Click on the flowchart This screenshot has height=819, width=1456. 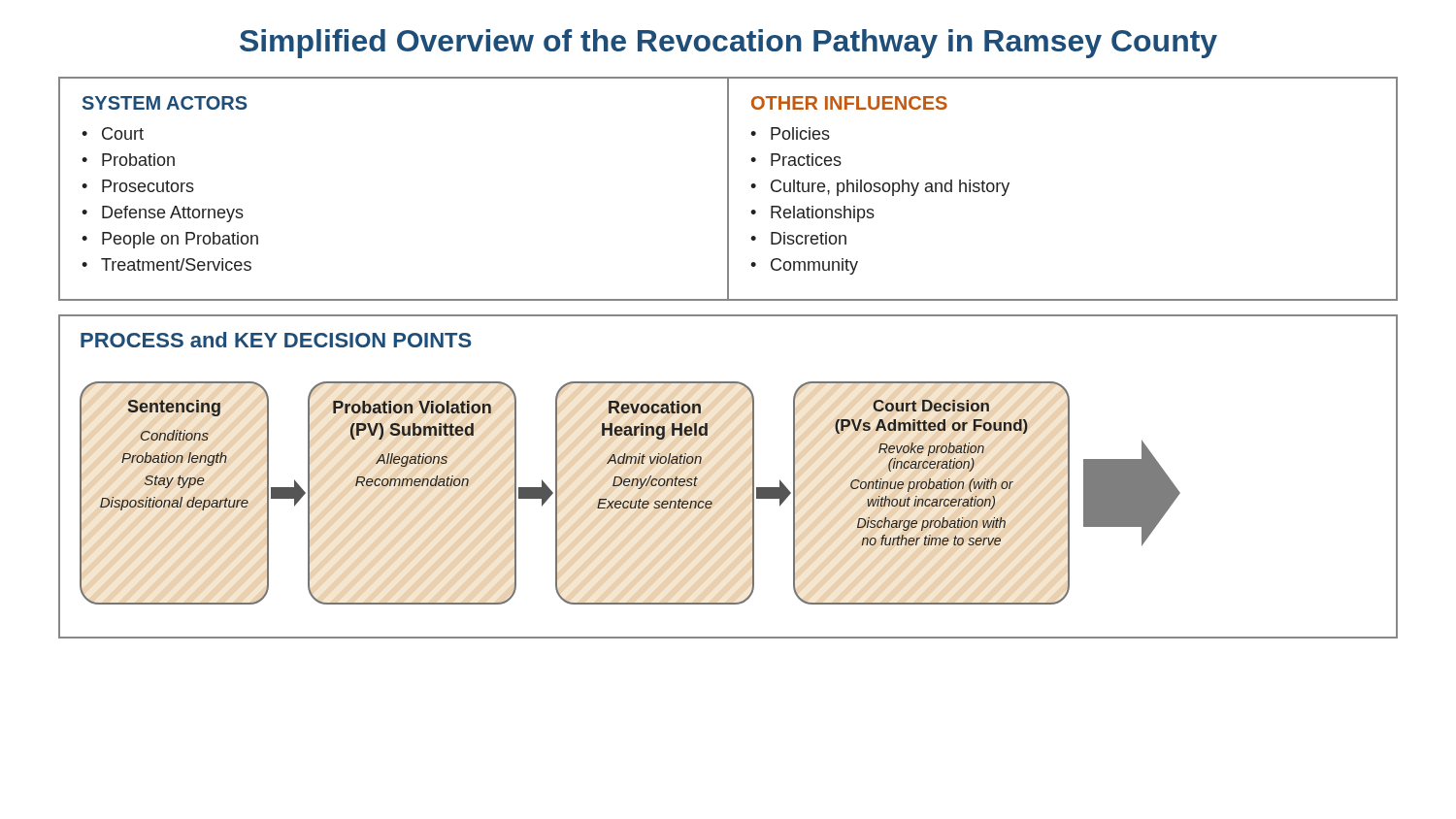coord(728,493)
